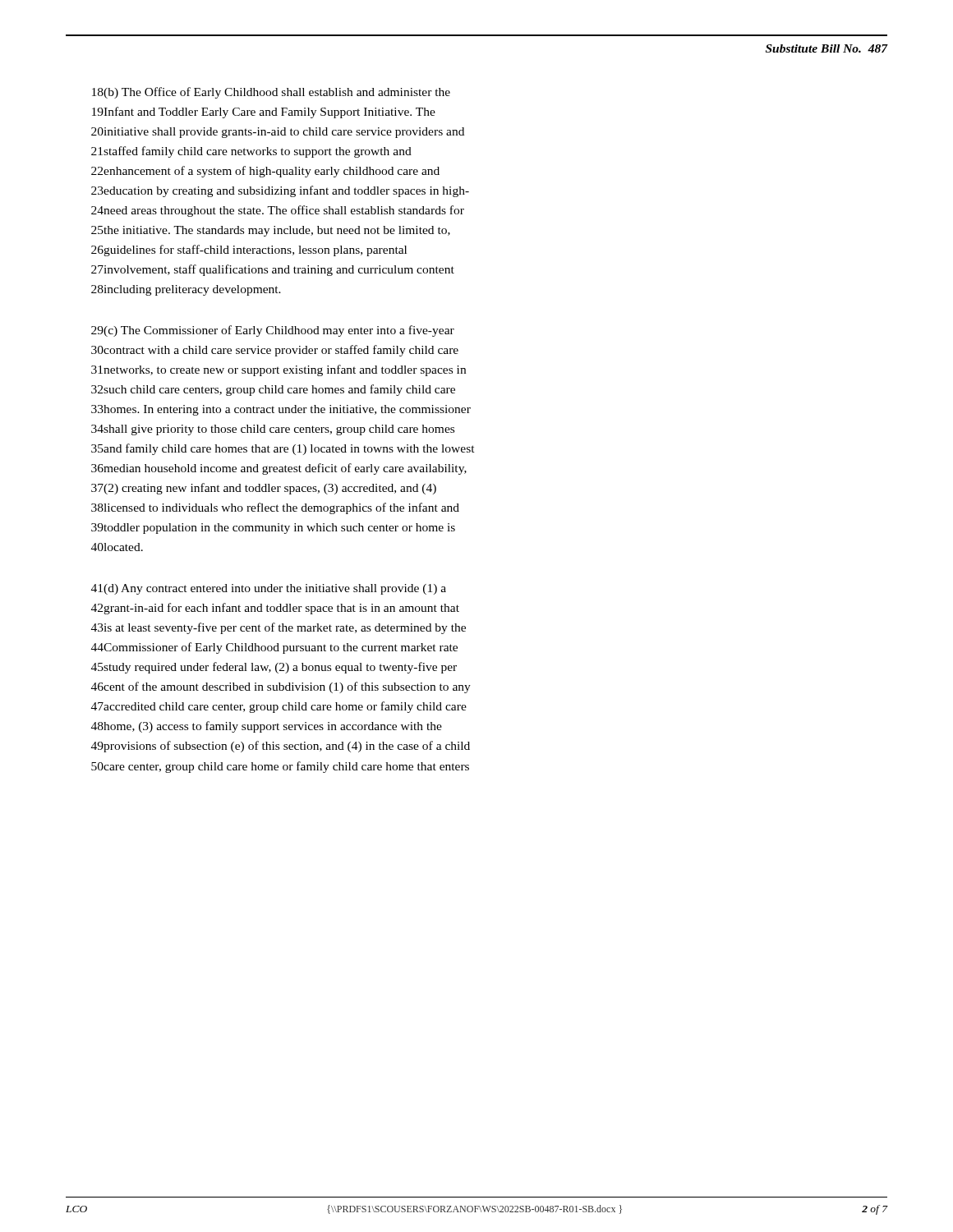Click on the element starting "41(d) Any contract entered"
The height and width of the screenshot is (1232, 953).
coord(476,677)
